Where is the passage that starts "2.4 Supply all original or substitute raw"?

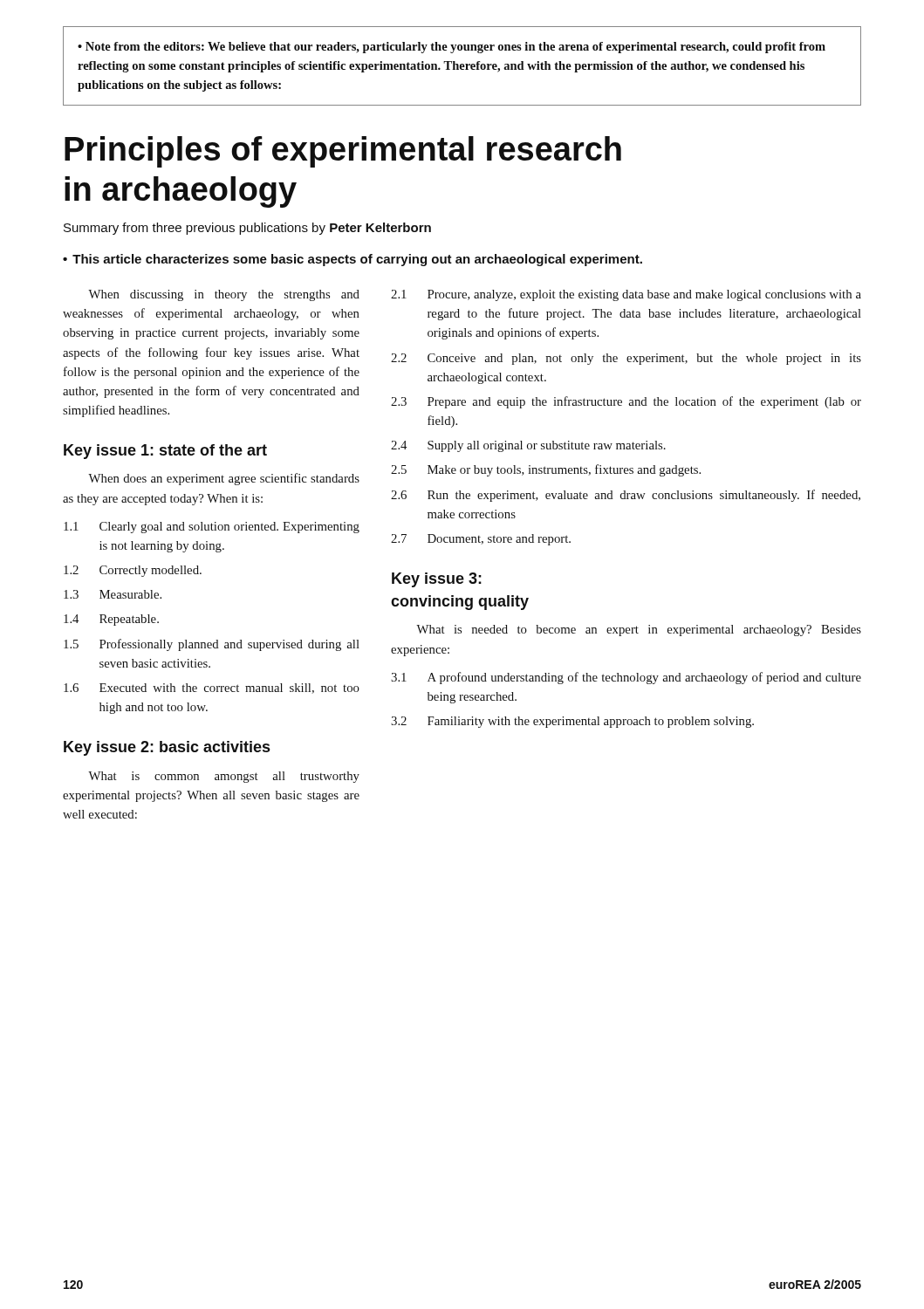pyautogui.click(x=626, y=445)
